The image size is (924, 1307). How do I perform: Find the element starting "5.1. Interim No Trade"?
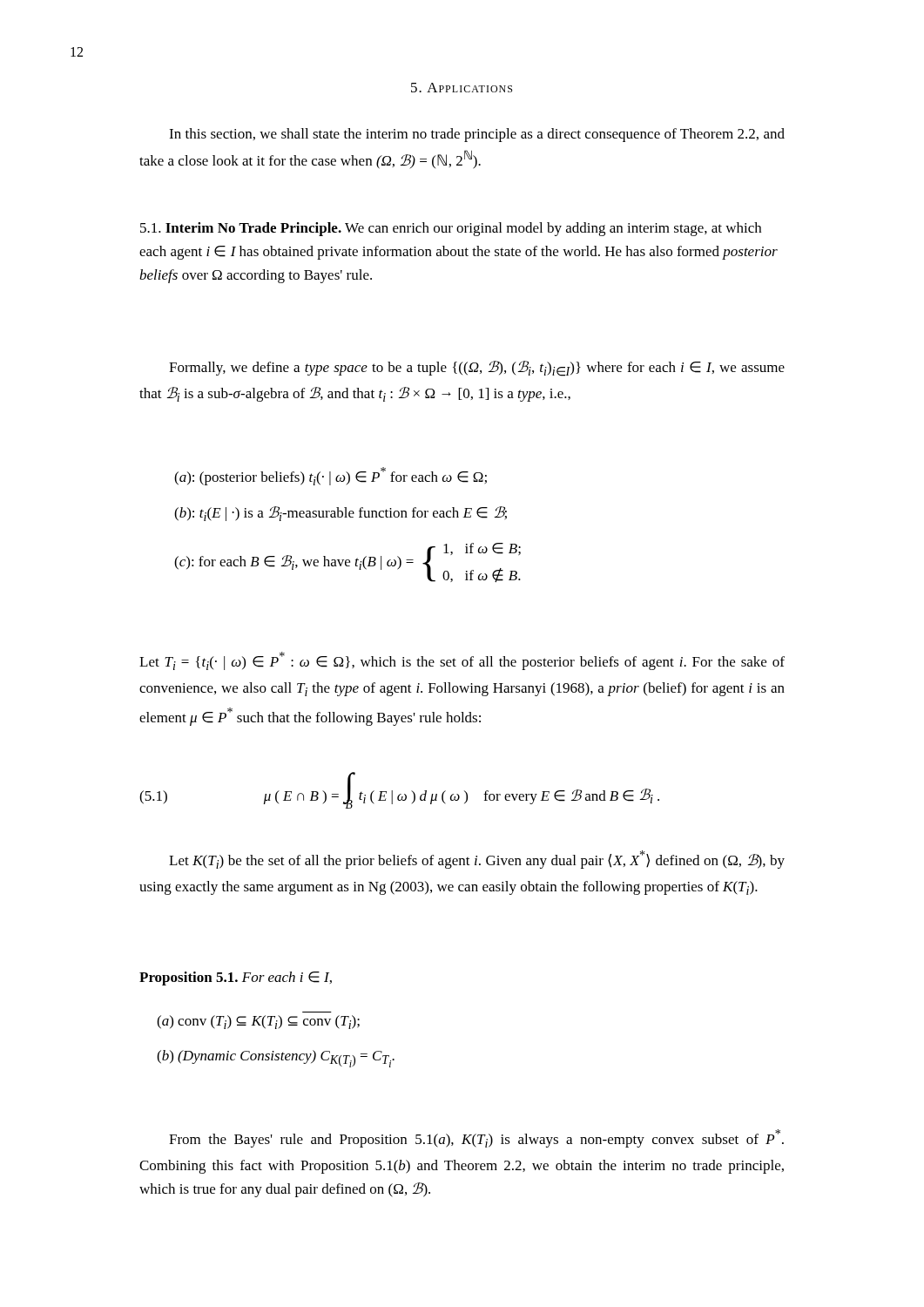tap(458, 252)
